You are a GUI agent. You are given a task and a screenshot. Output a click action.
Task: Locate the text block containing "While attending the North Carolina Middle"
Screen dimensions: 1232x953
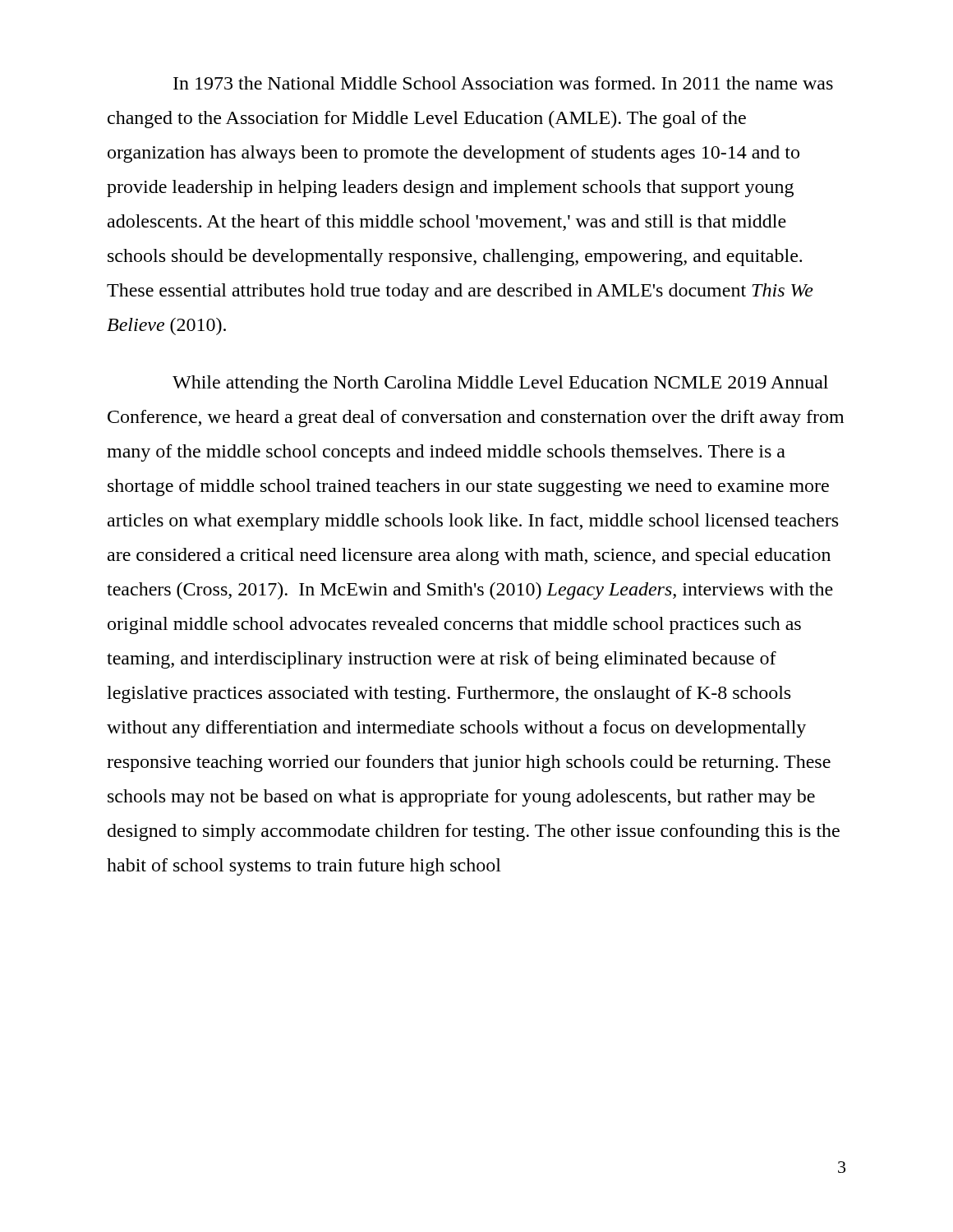pos(476,623)
